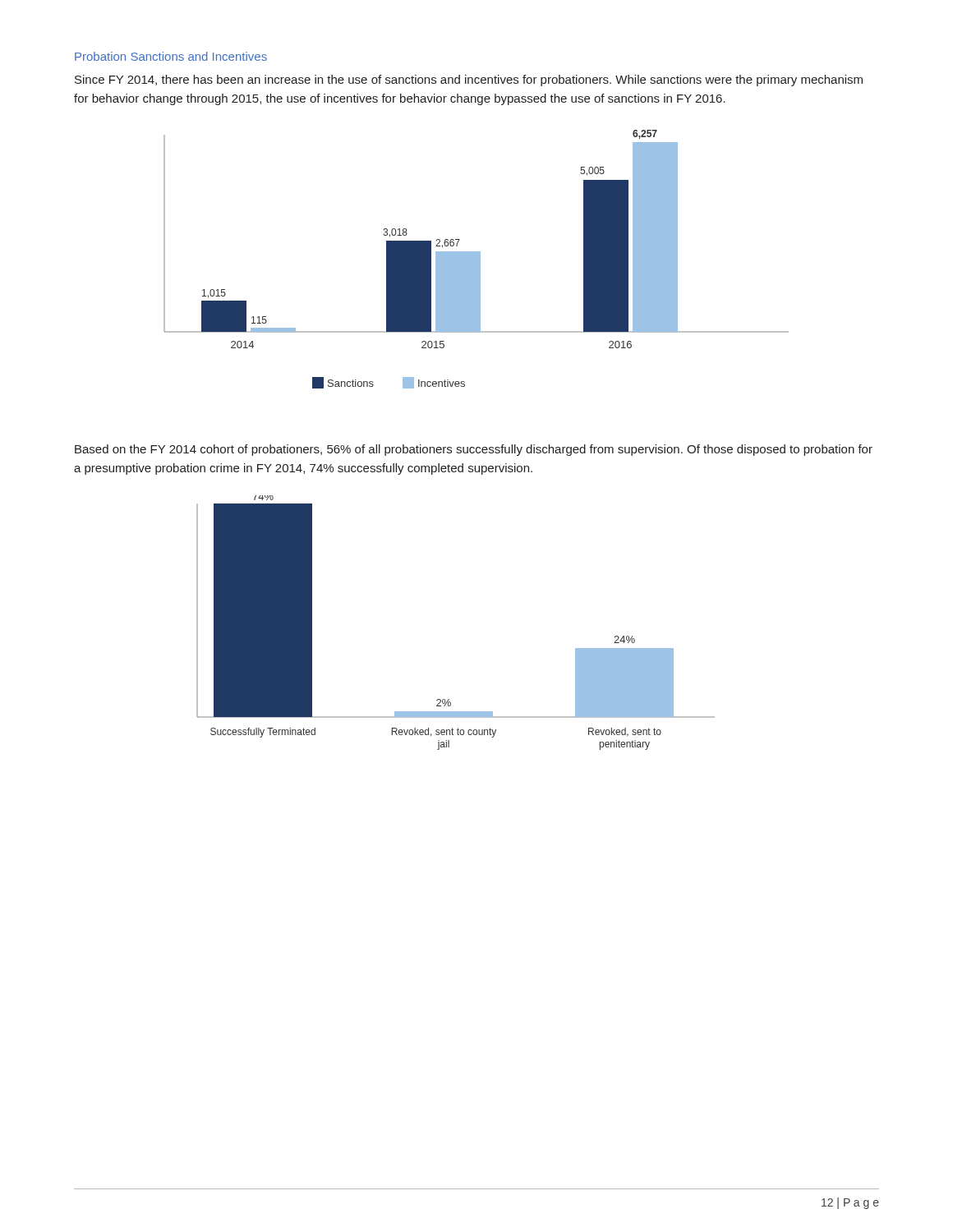Where is the passage that starts "Since FY 2014,"?

[469, 89]
